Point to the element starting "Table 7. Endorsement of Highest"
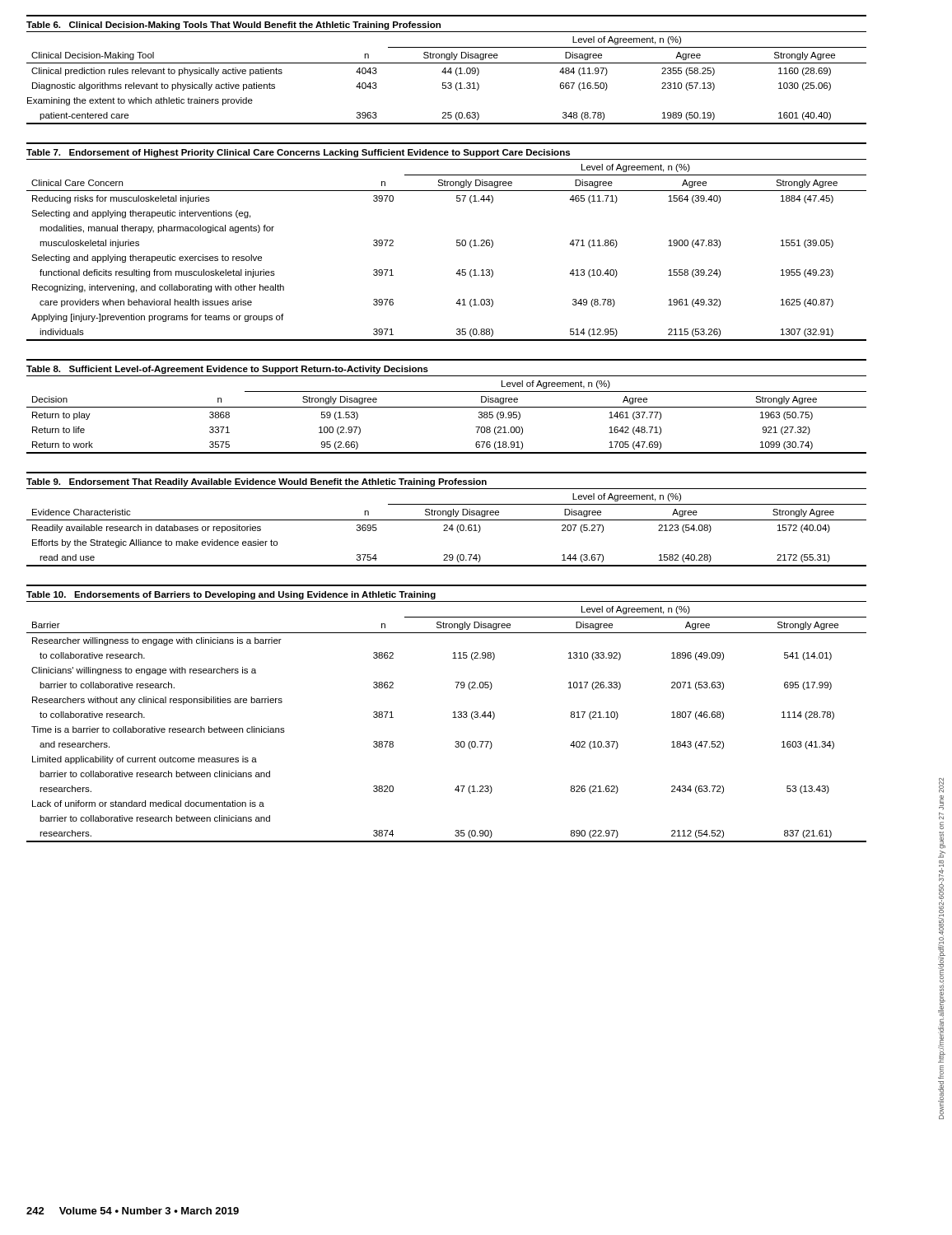This screenshot has width=952, height=1235. tap(298, 152)
